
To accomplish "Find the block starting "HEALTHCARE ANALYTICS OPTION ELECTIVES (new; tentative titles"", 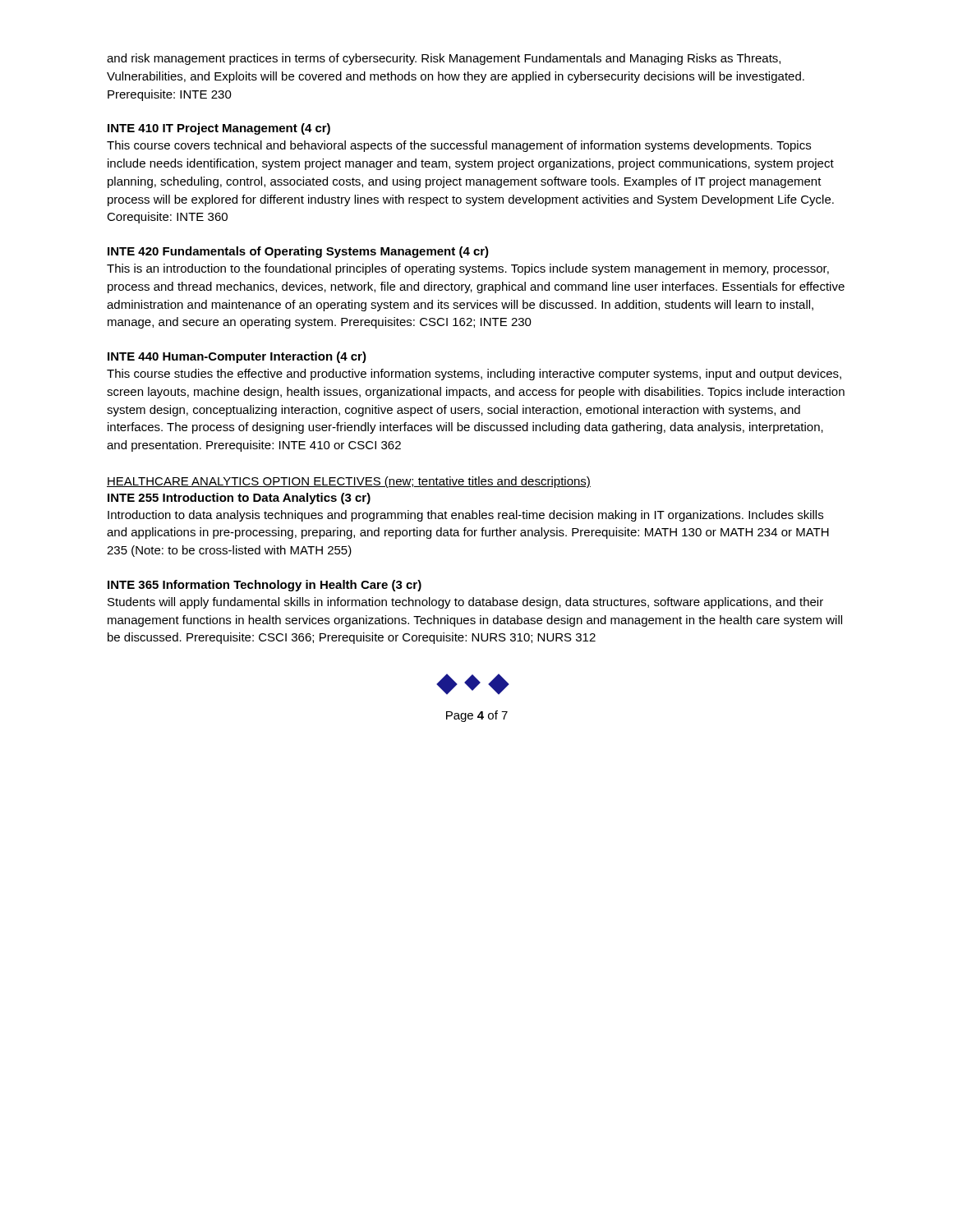I will [x=349, y=481].
